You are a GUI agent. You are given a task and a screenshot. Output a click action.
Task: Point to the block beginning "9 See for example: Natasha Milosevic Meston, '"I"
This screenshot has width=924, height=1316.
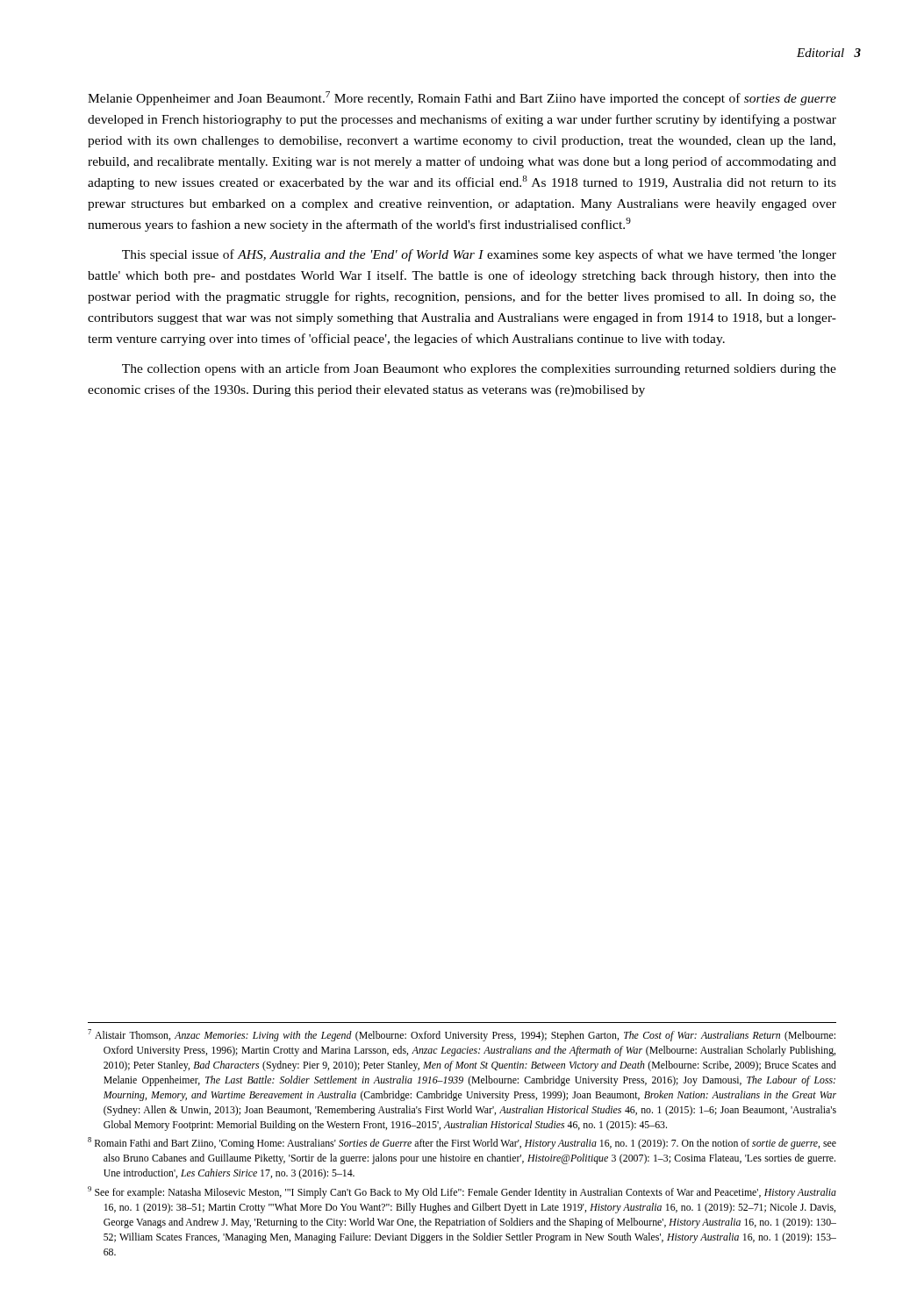462,1221
